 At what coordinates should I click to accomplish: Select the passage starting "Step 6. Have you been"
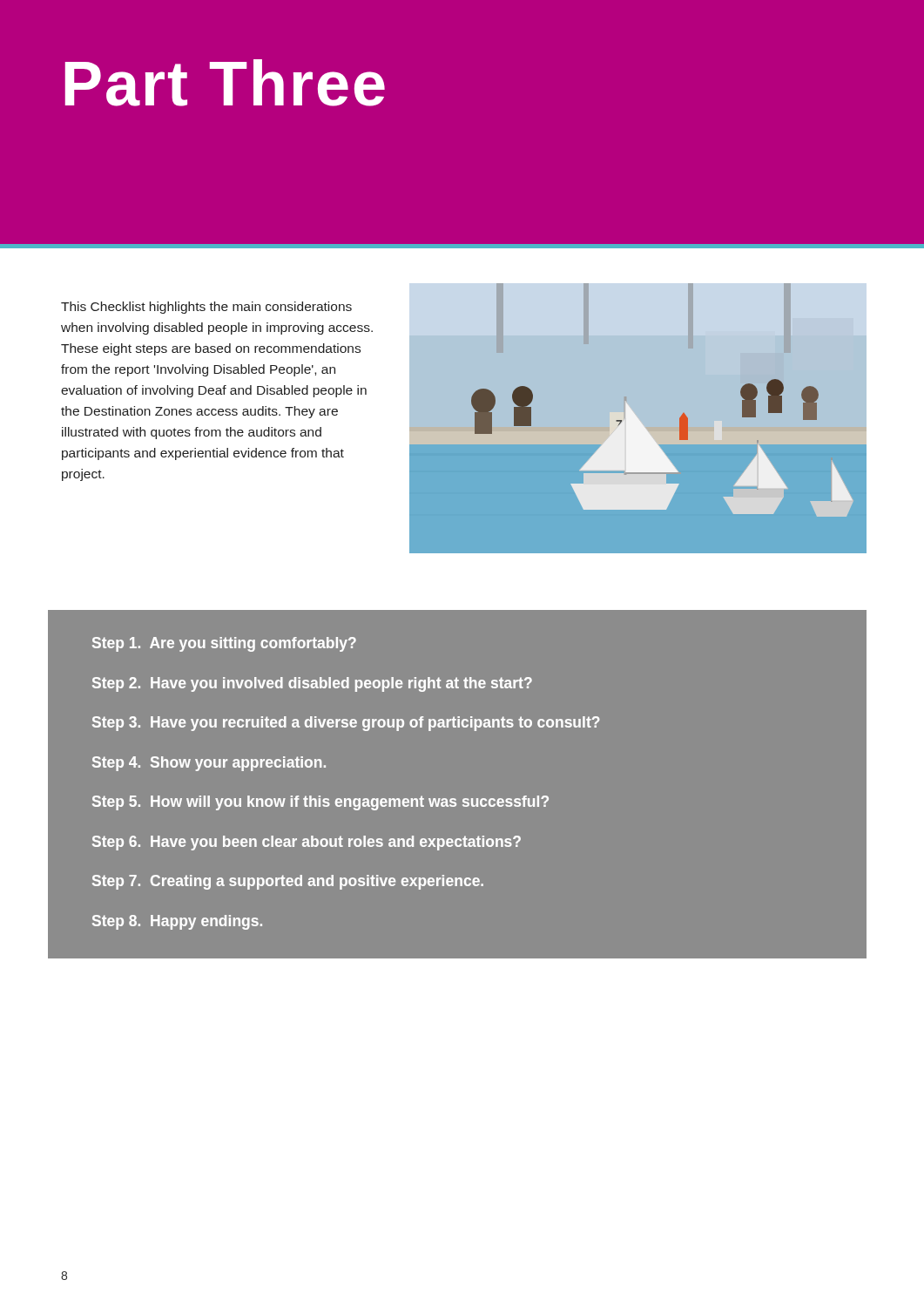[x=307, y=842]
